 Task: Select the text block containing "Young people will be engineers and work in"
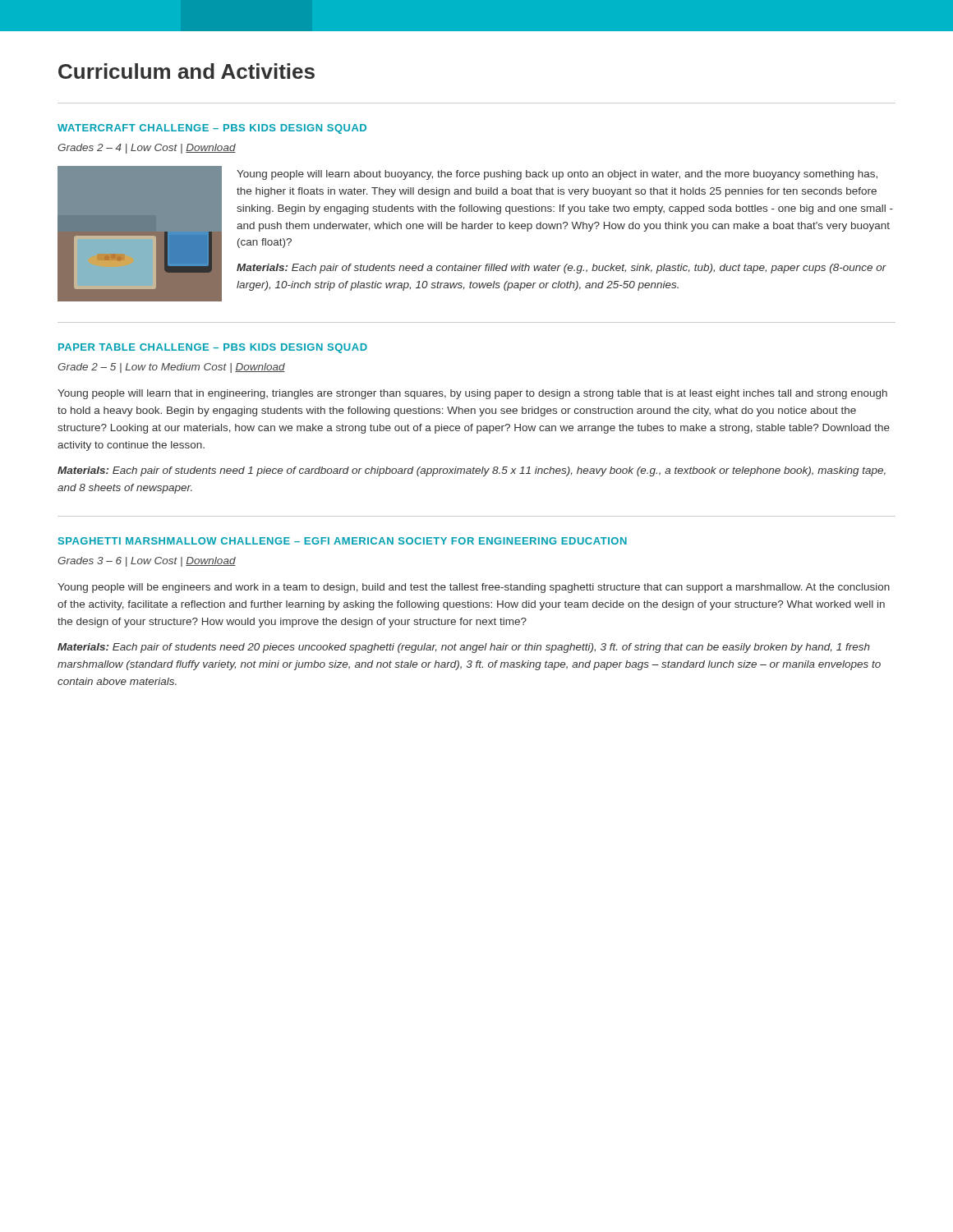tap(476, 635)
